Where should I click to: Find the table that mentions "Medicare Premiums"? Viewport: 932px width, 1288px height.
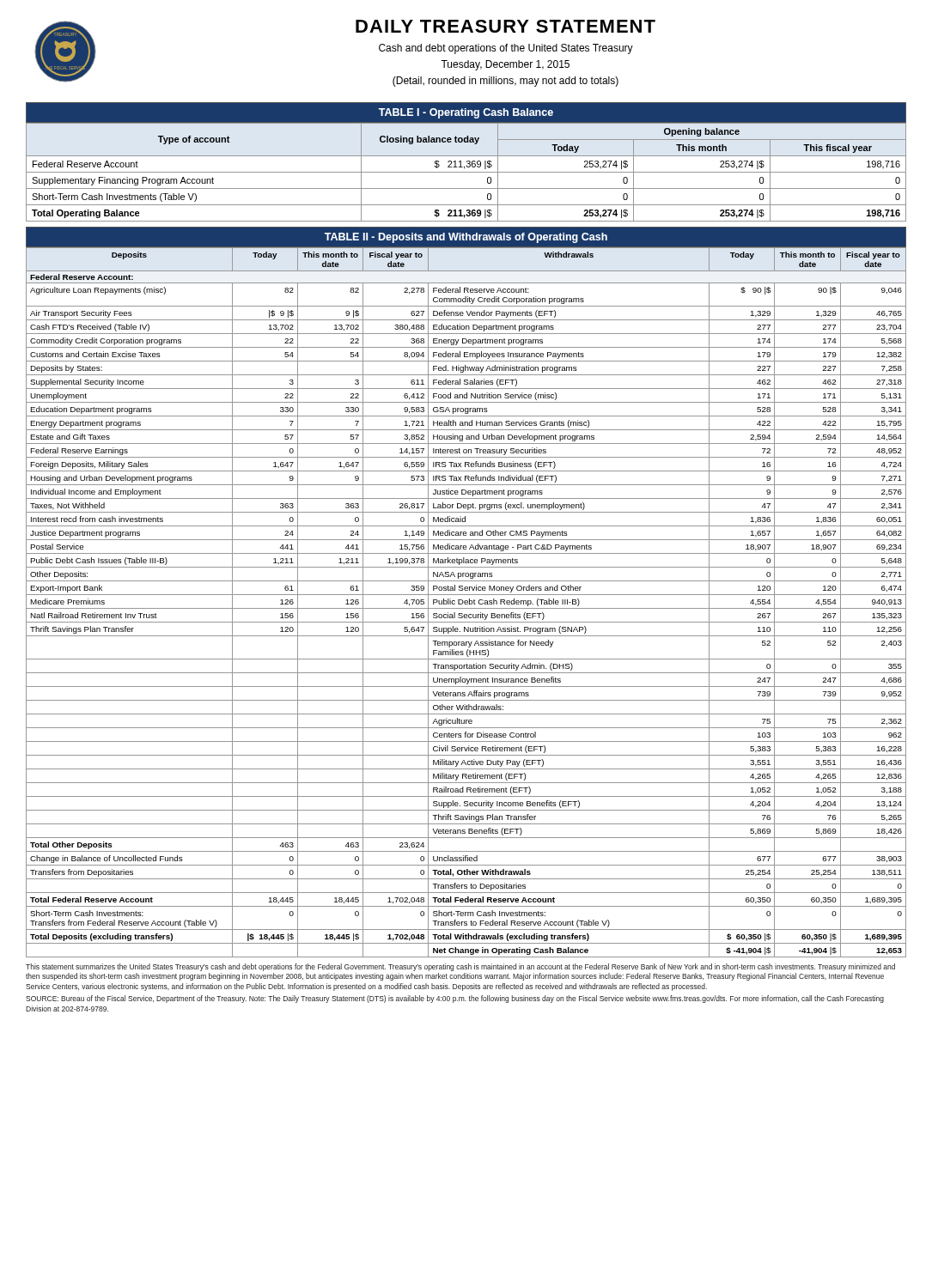tap(466, 602)
